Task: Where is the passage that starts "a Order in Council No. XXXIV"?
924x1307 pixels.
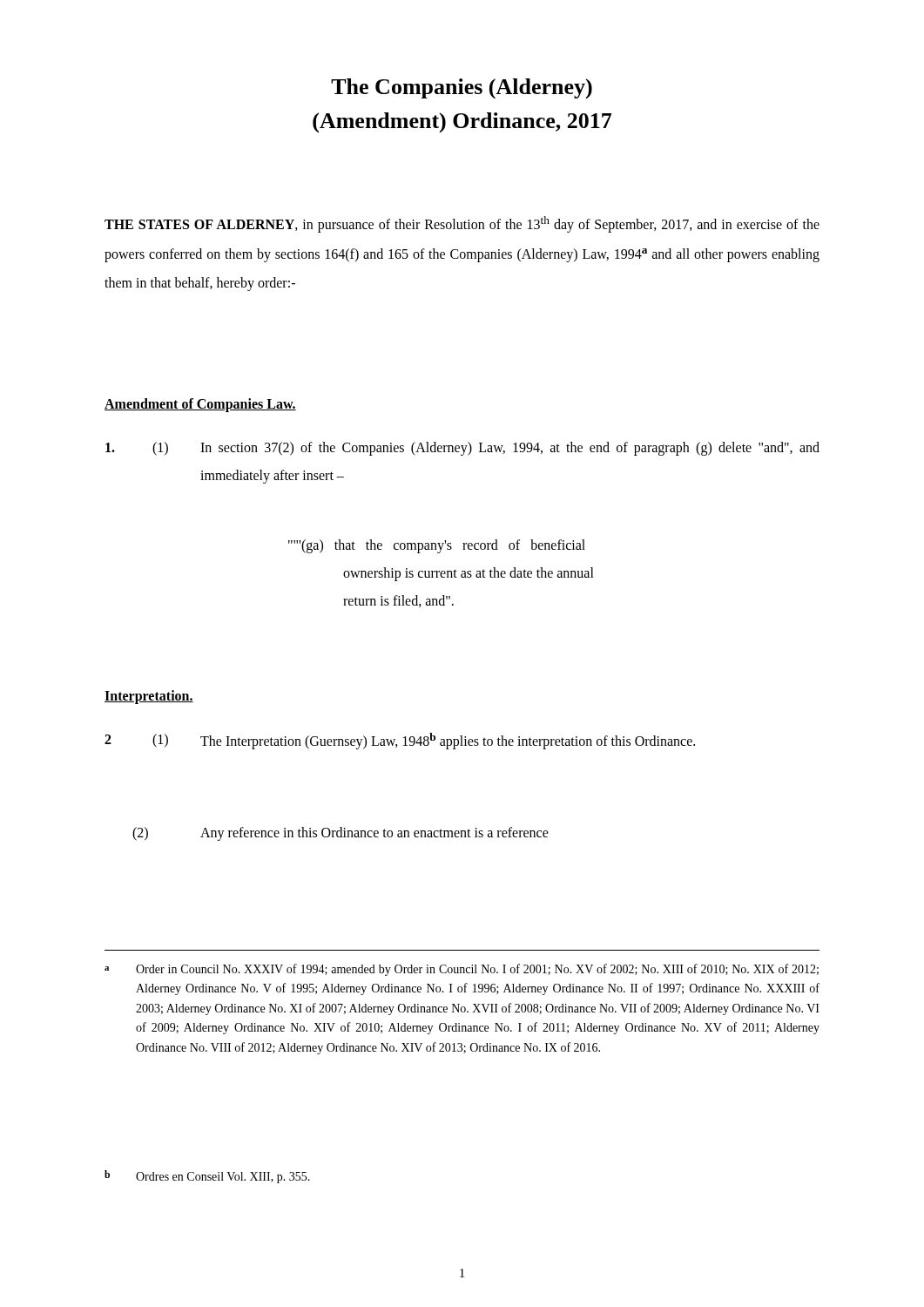Action: pos(462,1009)
